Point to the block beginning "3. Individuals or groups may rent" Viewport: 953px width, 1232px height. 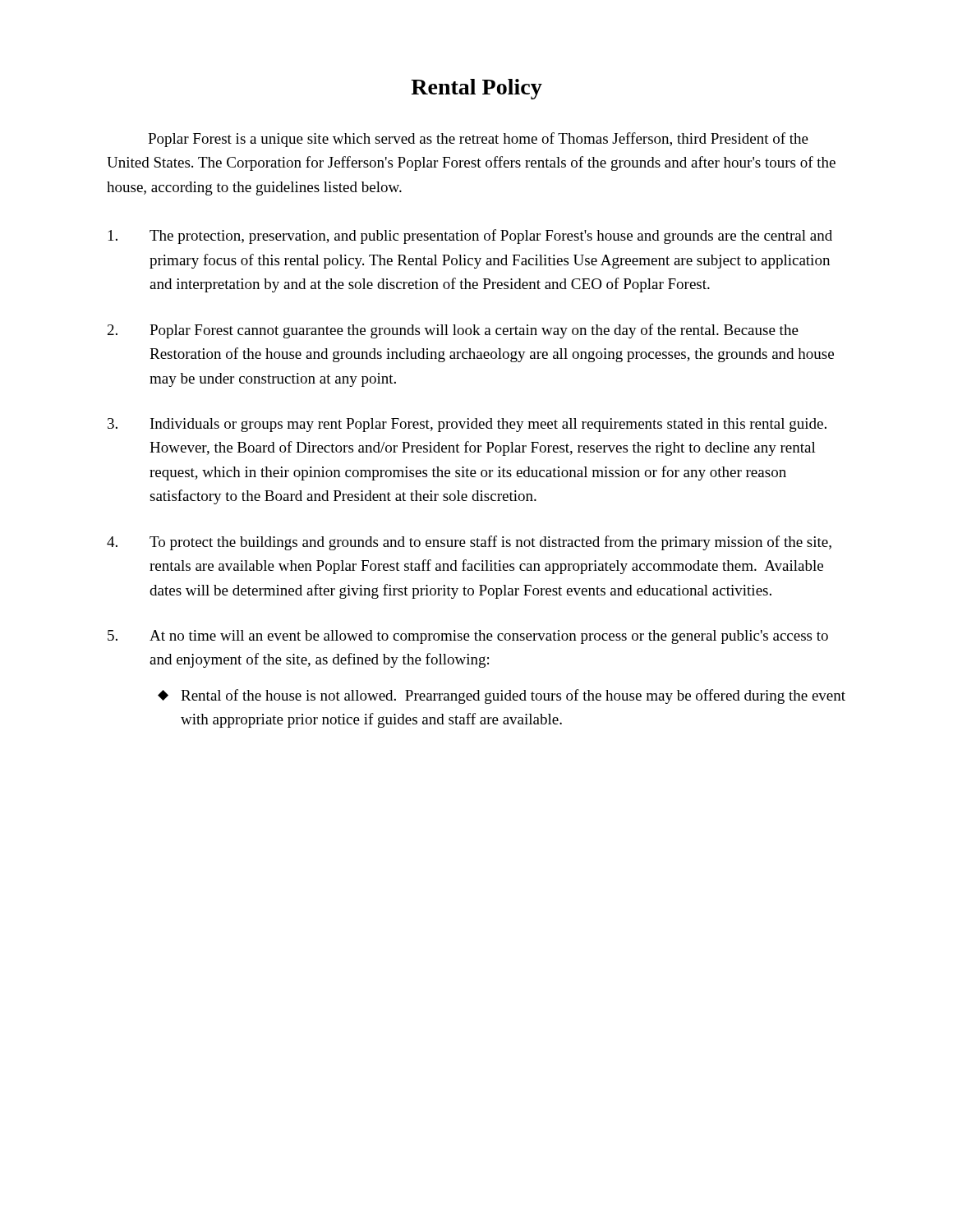tap(476, 460)
